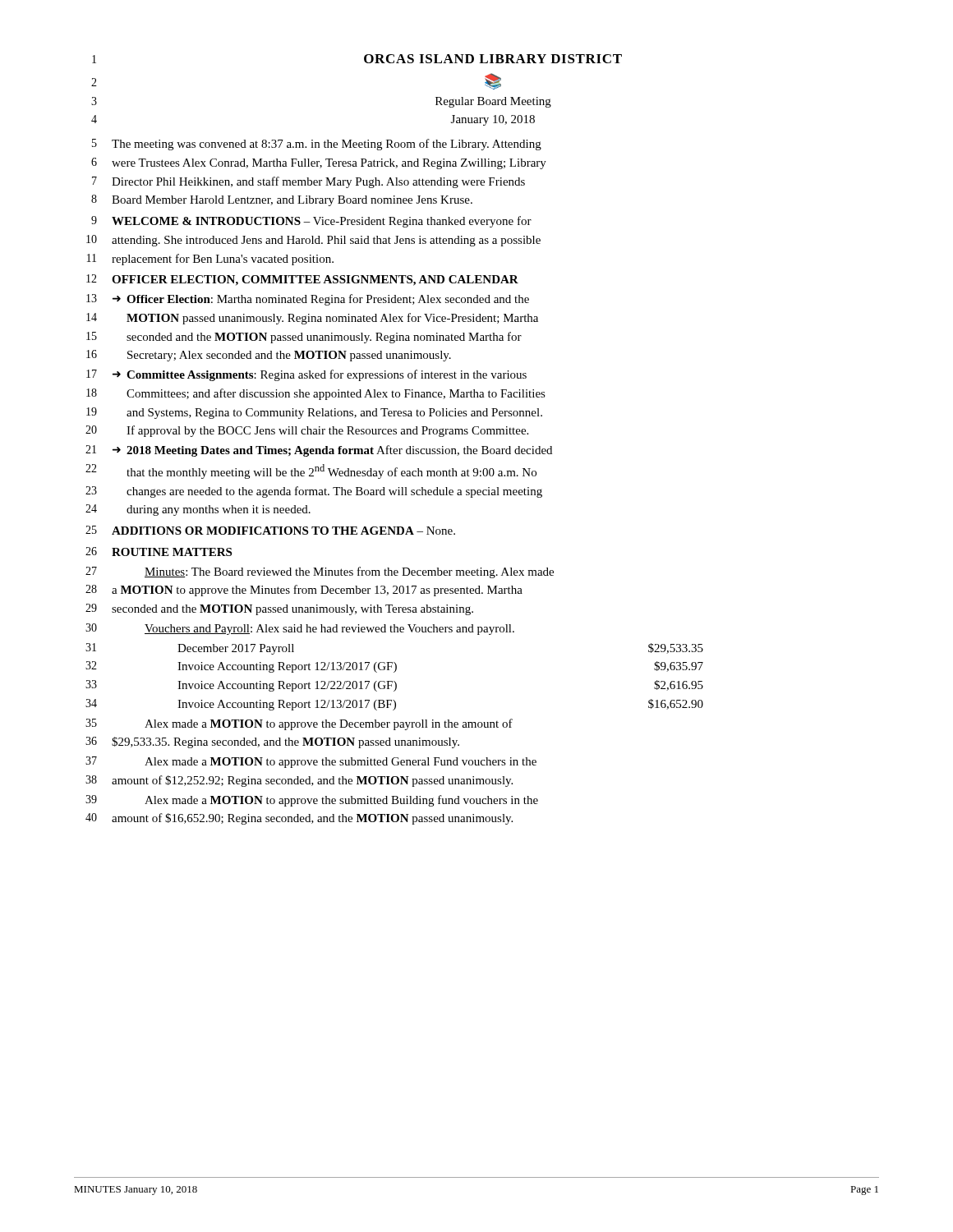Point to the block beginning "13 ➜ Officer"

point(476,328)
